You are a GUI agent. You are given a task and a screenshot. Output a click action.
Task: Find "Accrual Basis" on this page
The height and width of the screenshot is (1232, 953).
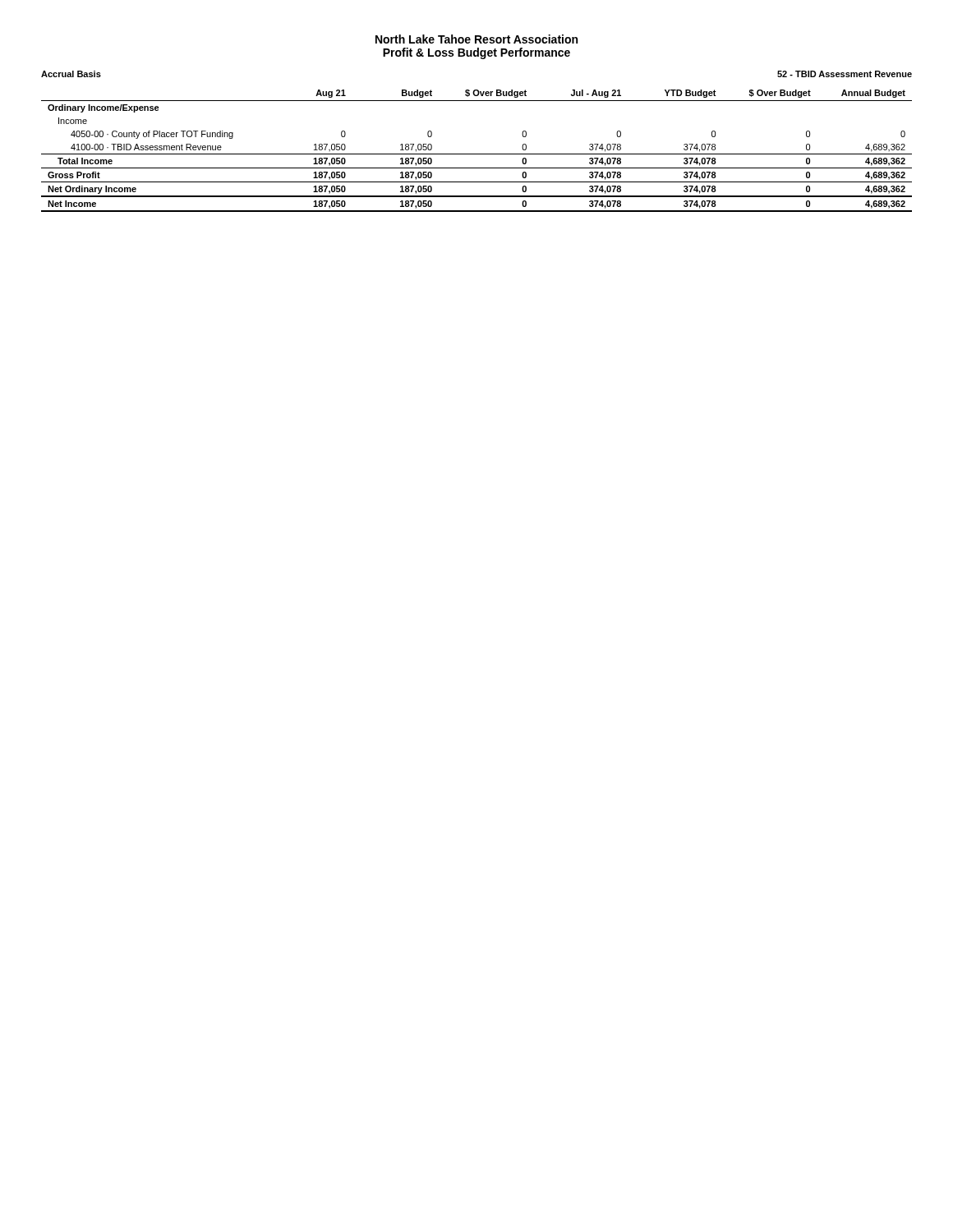click(71, 74)
